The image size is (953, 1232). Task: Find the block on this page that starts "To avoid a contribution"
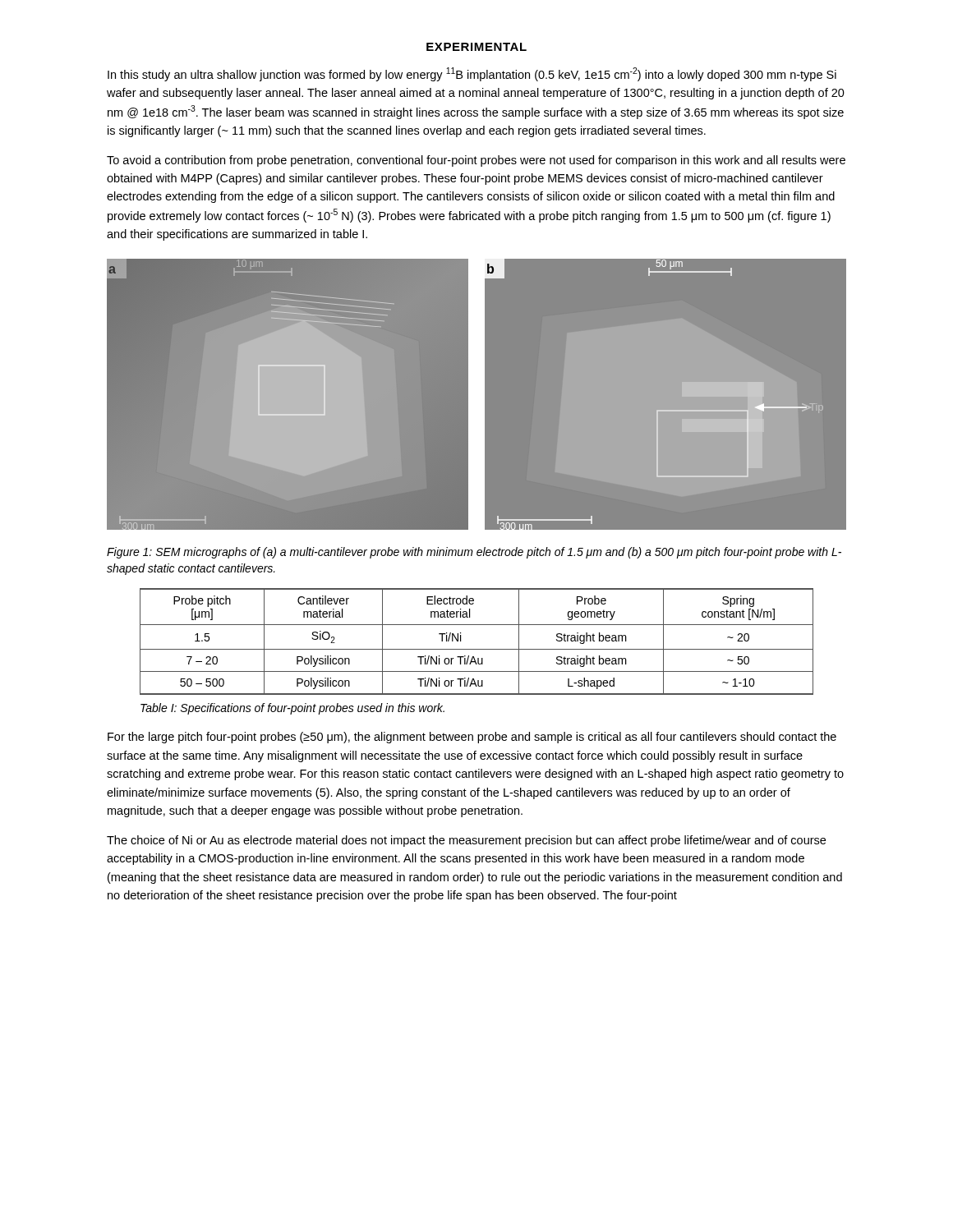coord(476,197)
